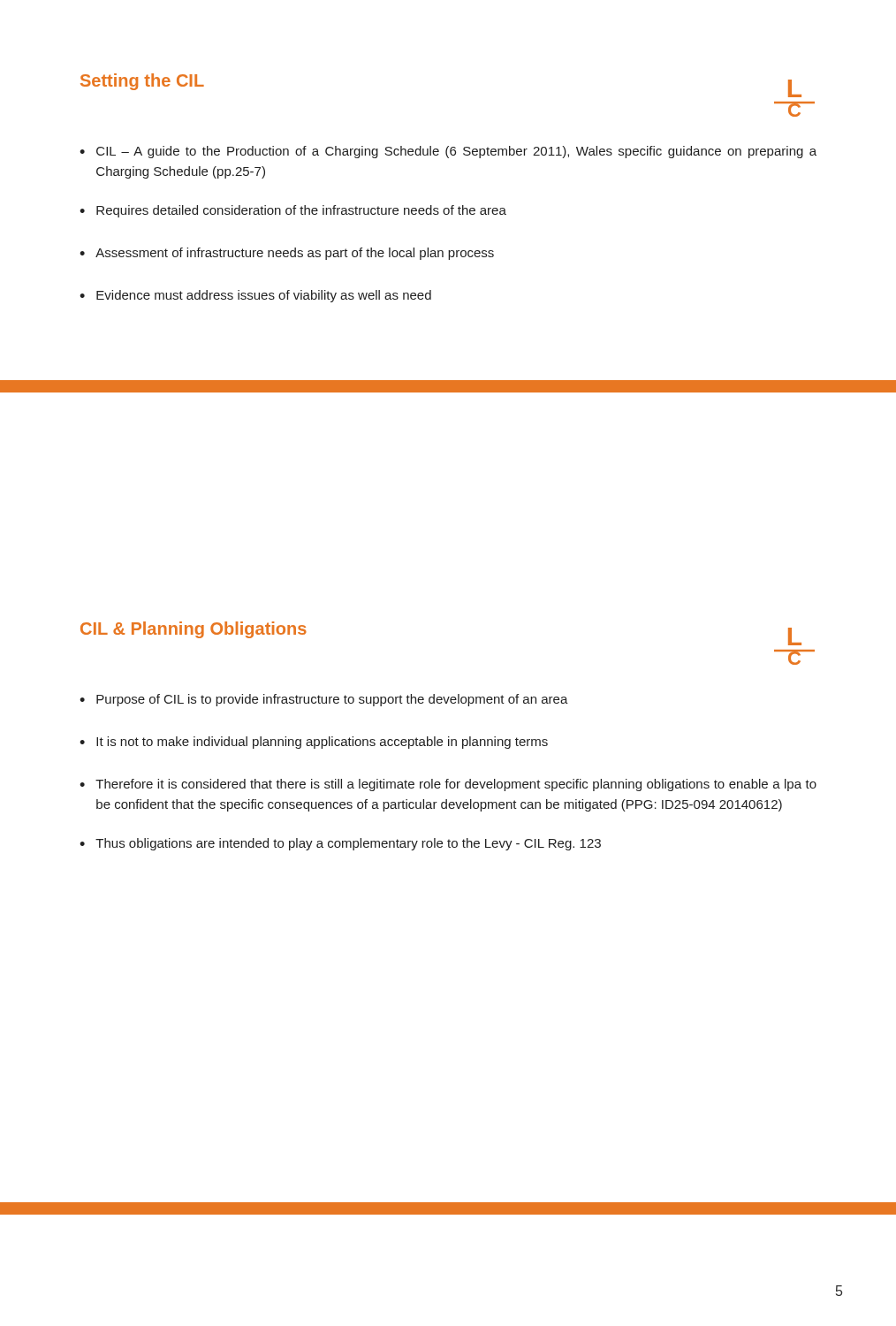Find the block starting "• Purpose of CIL is to"
This screenshot has width=896, height=1326.
coord(448,701)
